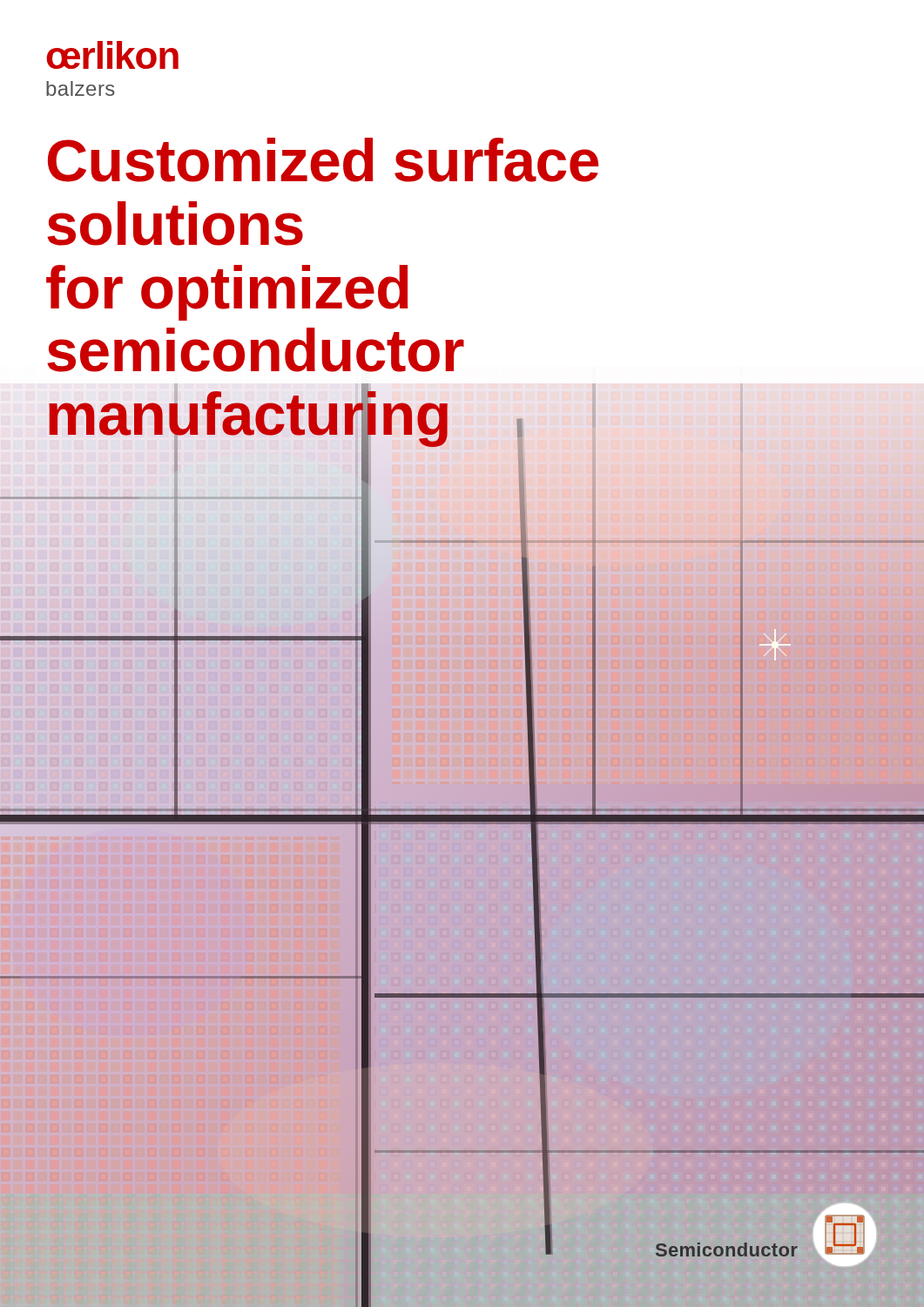This screenshot has height=1307, width=924.
Task: Click on the logo
Action: [x=845, y=1236]
